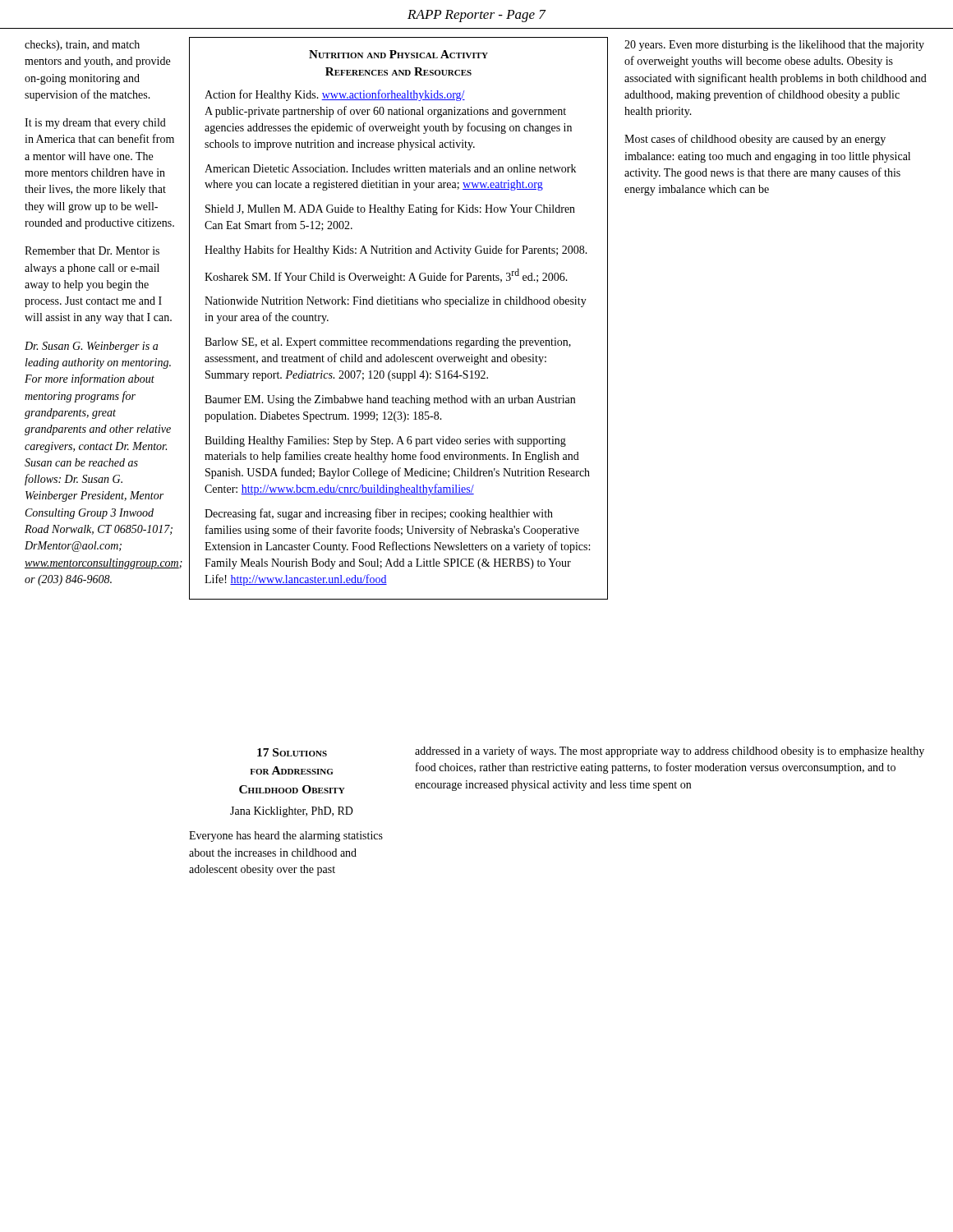This screenshot has height=1232, width=953.
Task: Find the text block containing "Dr. Susan G. Weinberger is"
Action: (x=101, y=463)
